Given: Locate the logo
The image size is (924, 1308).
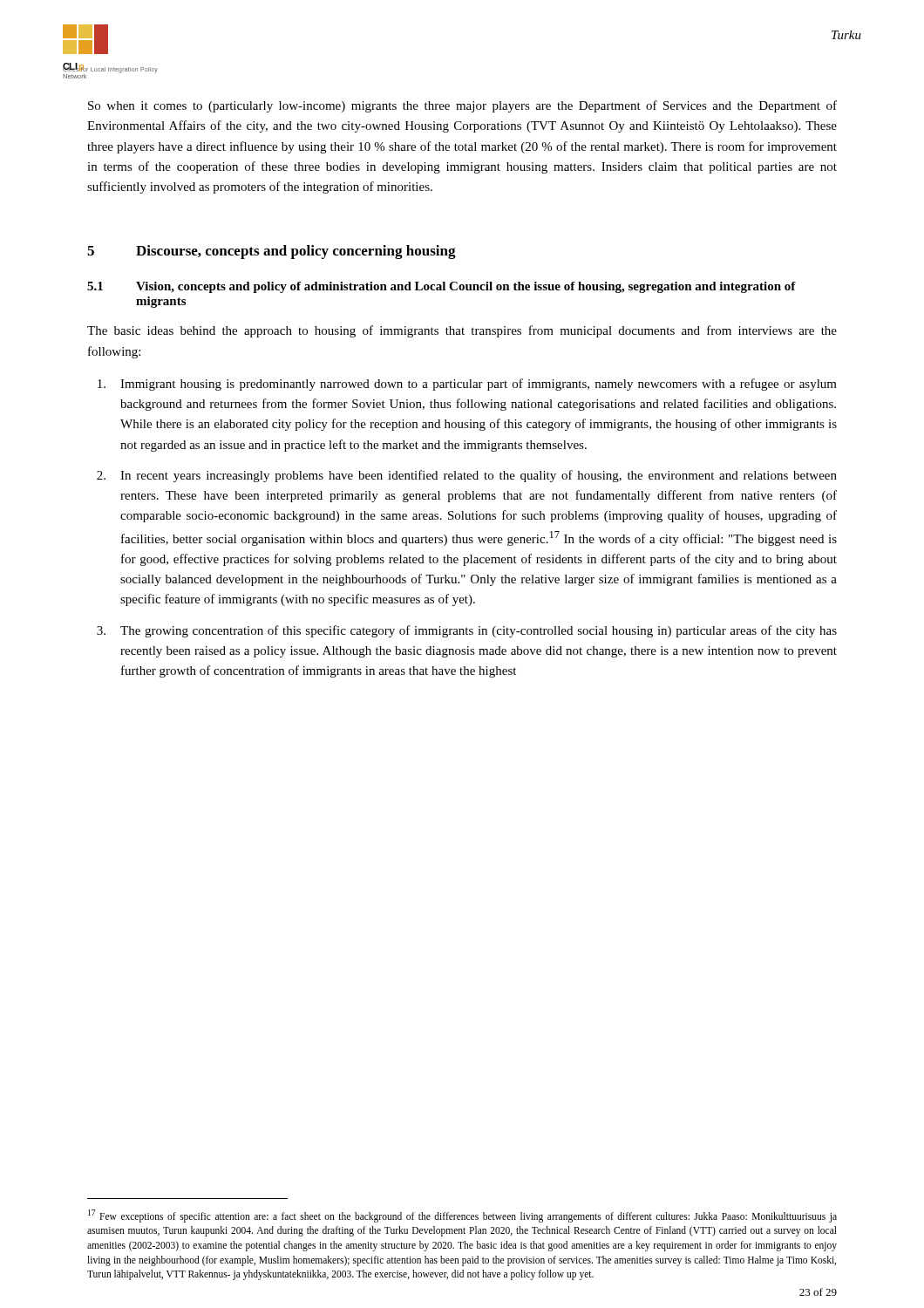Looking at the screenshot, I should tap(111, 48).
